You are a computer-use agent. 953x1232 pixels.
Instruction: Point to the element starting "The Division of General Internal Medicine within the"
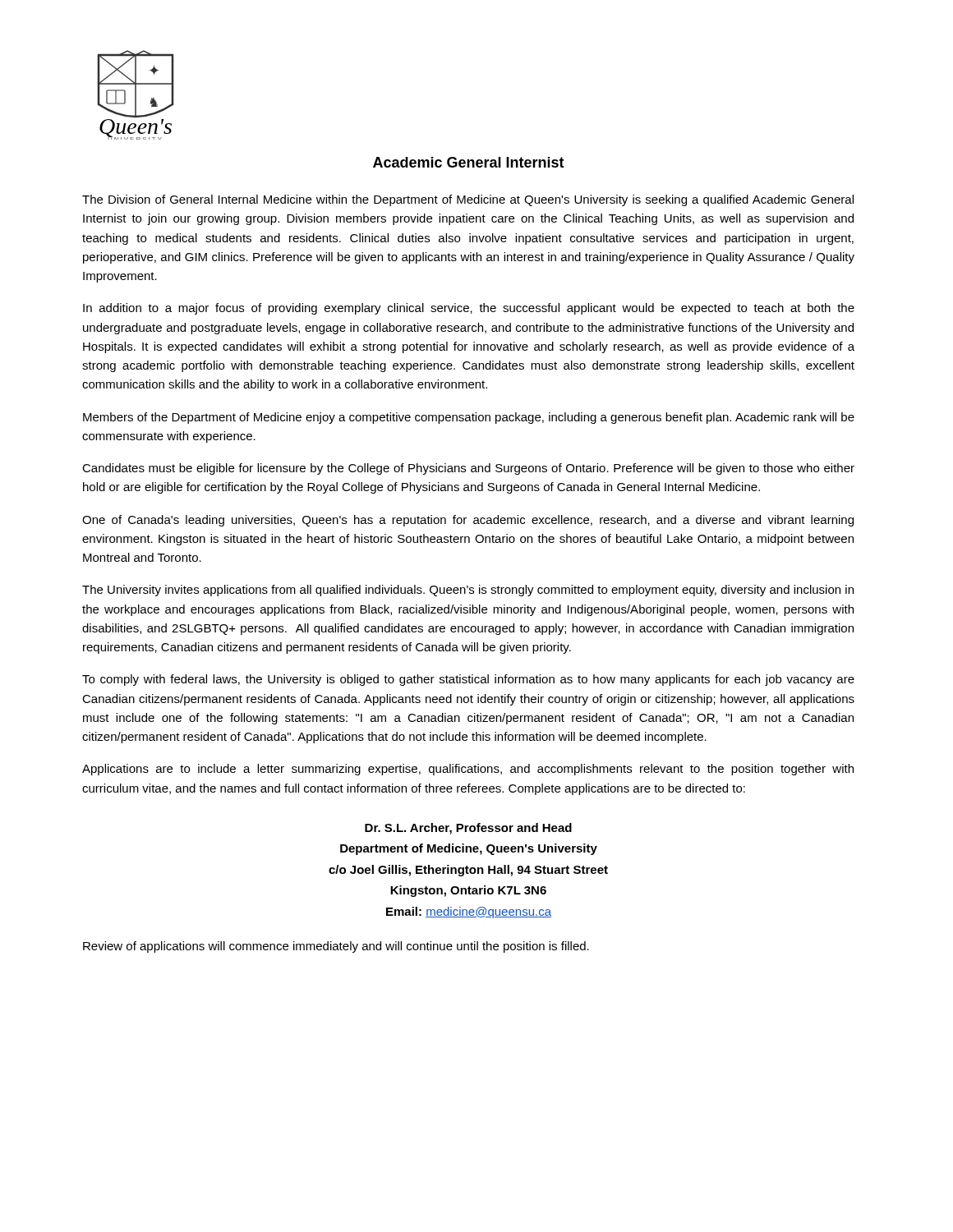468,237
